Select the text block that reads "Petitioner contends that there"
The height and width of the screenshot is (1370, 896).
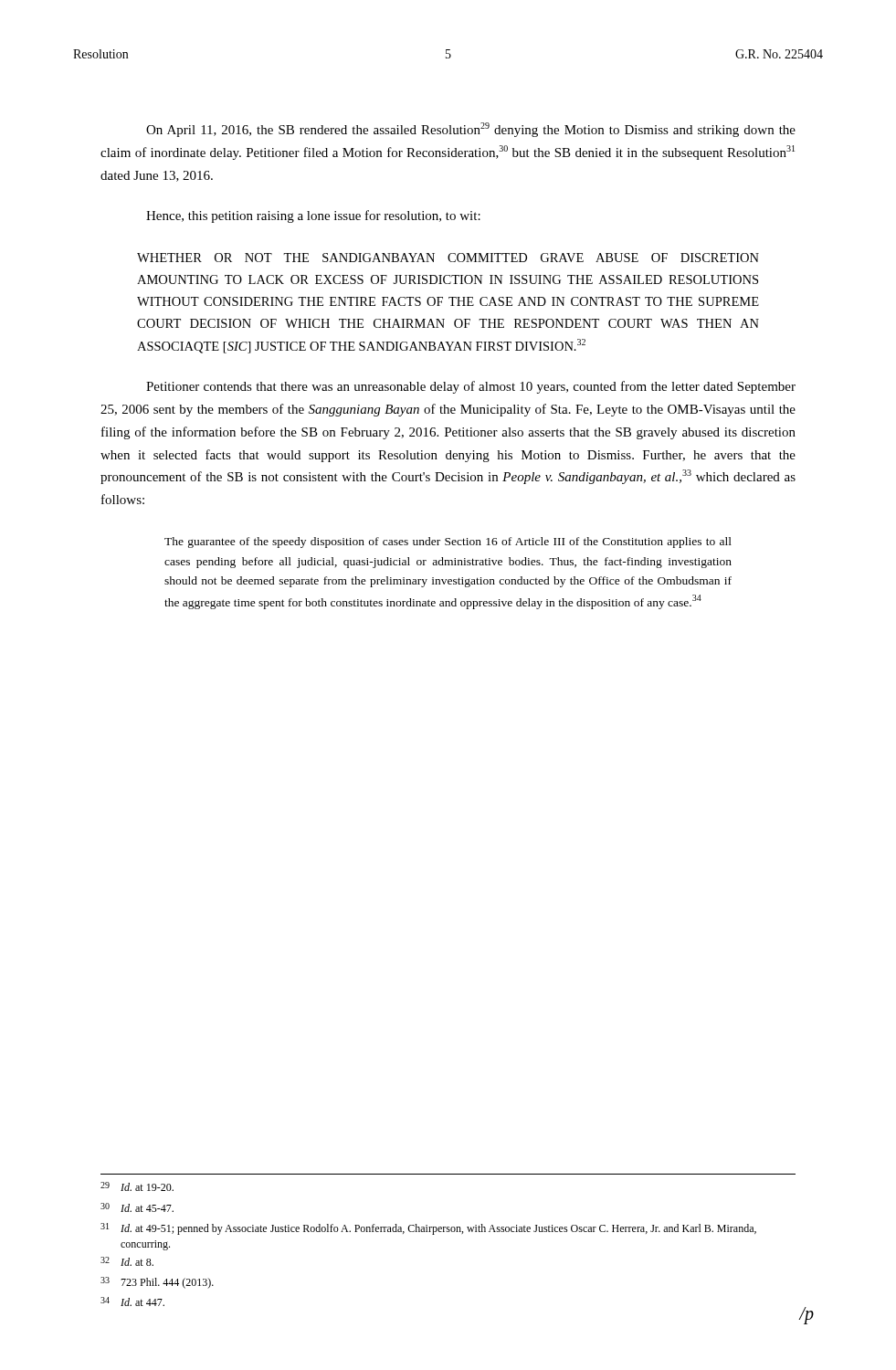pos(448,444)
